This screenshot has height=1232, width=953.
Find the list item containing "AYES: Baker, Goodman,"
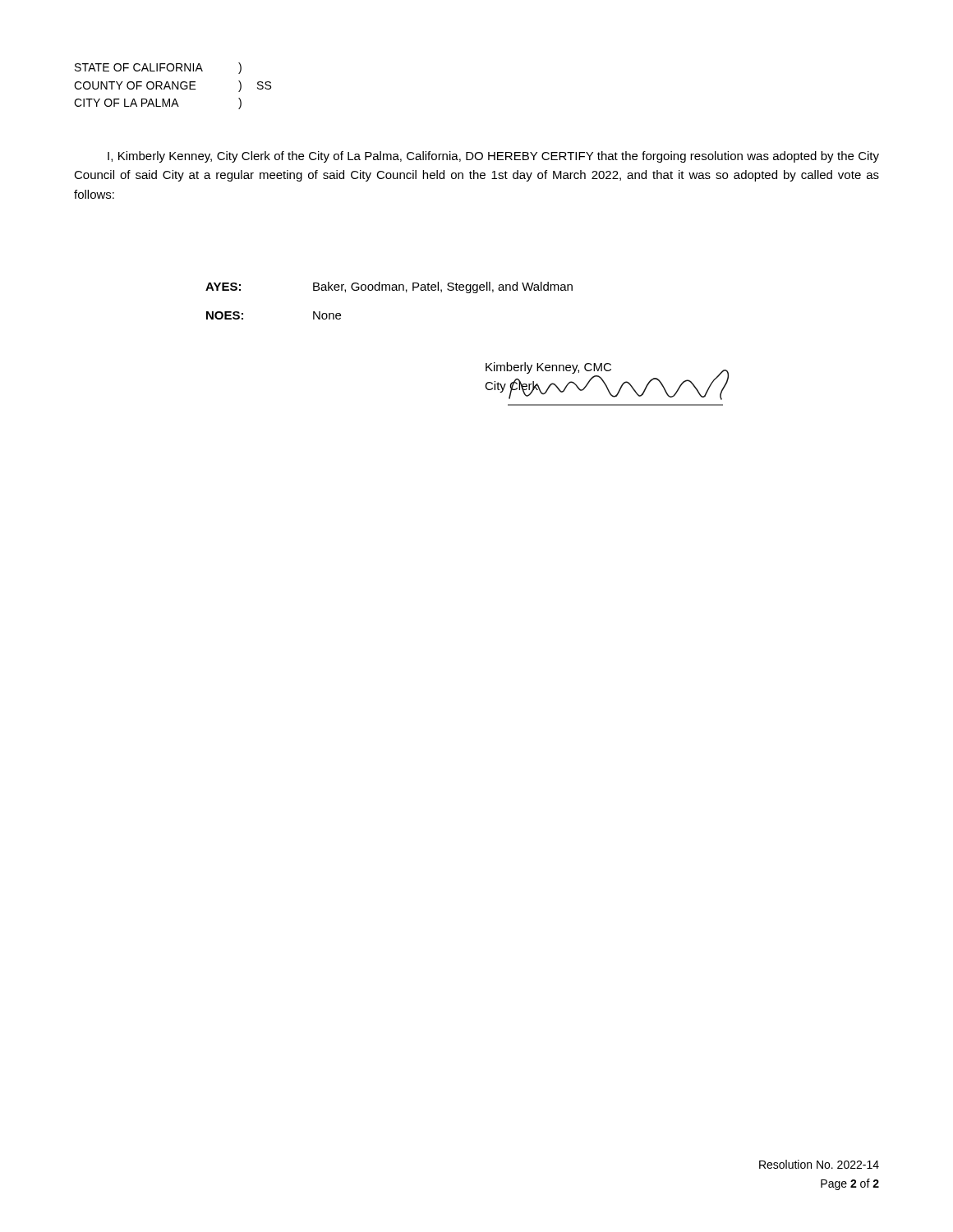(389, 286)
